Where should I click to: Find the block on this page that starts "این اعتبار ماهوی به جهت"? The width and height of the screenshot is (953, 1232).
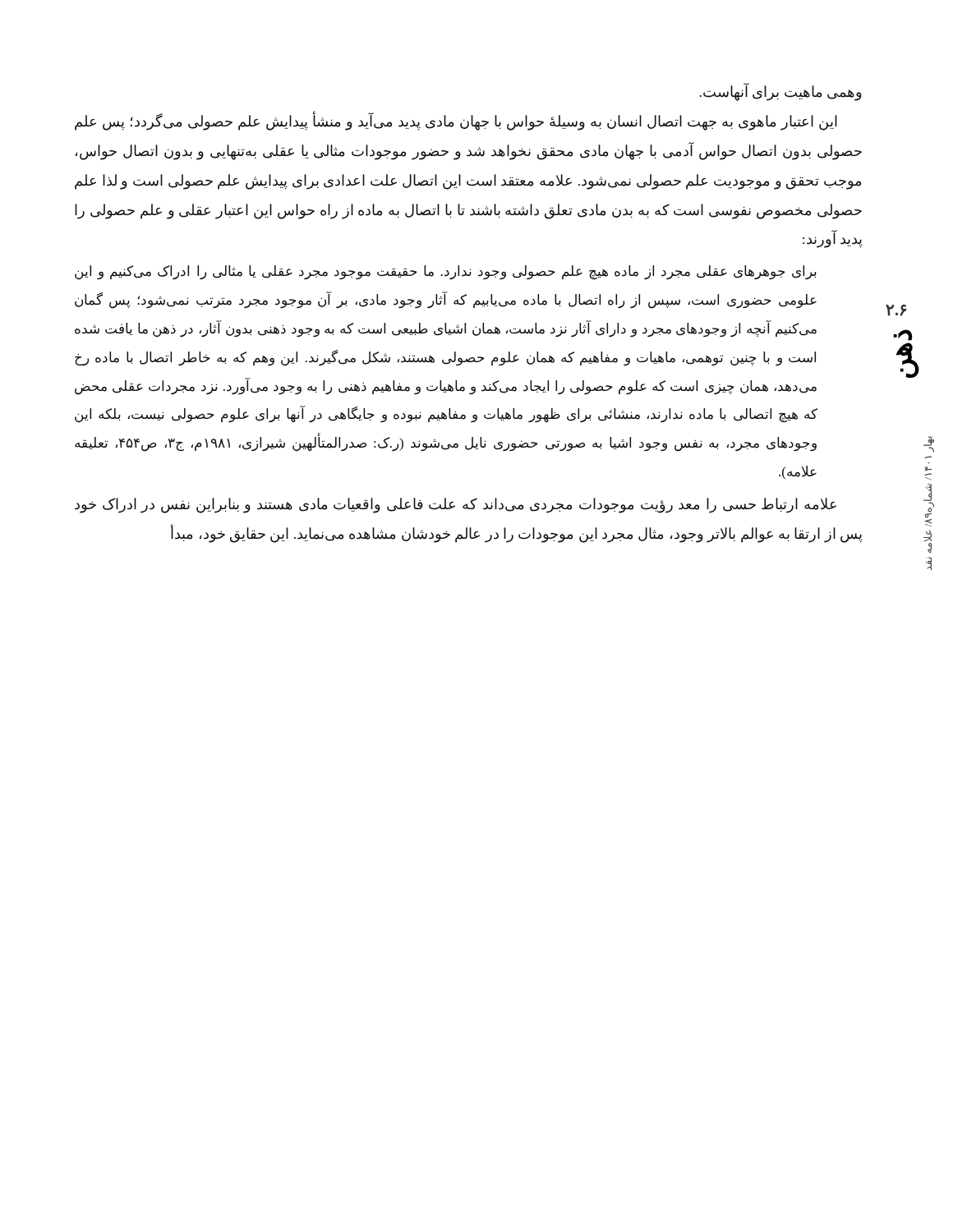[x=468, y=180]
